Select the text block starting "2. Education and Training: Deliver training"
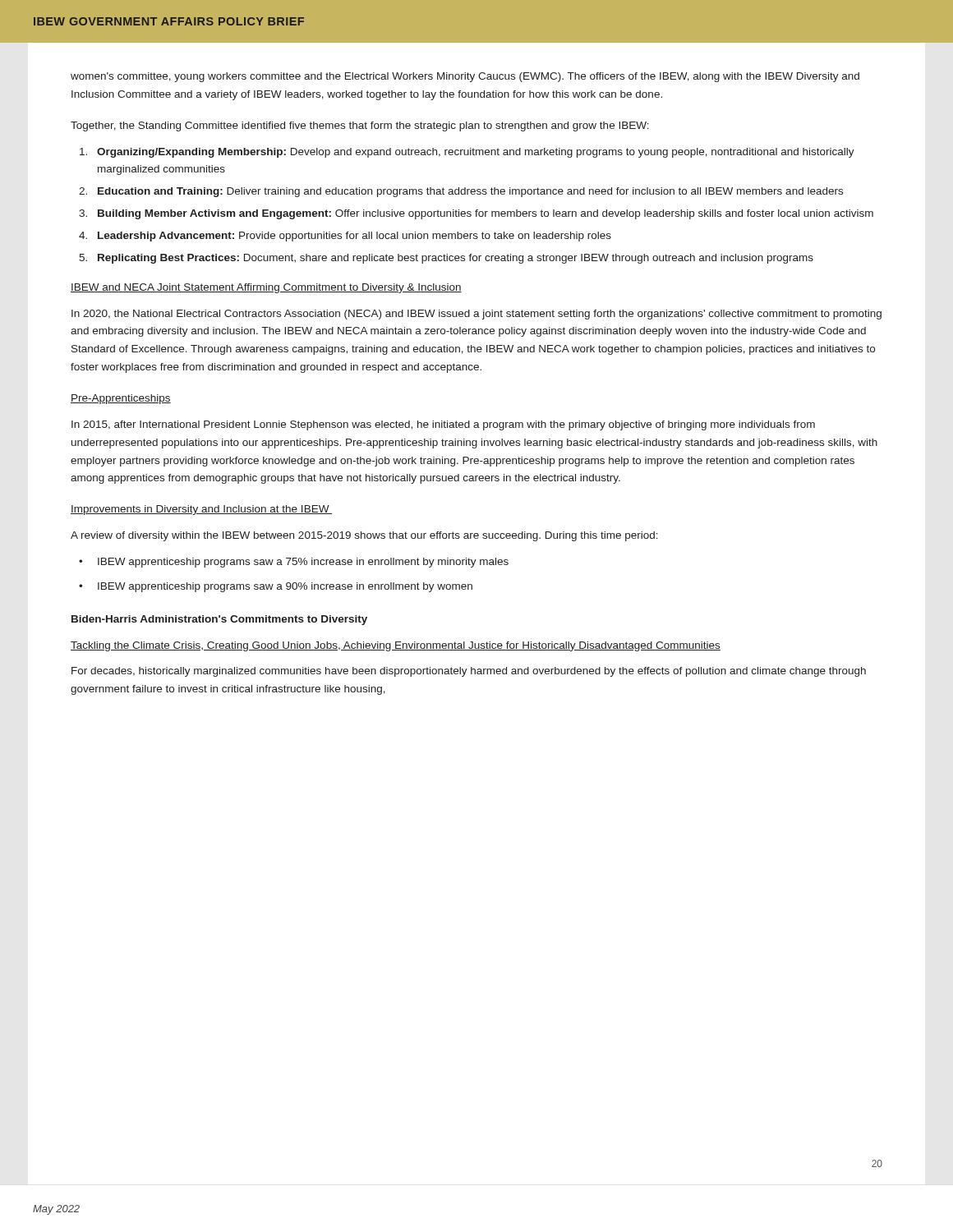The height and width of the screenshot is (1232, 953). (461, 192)
